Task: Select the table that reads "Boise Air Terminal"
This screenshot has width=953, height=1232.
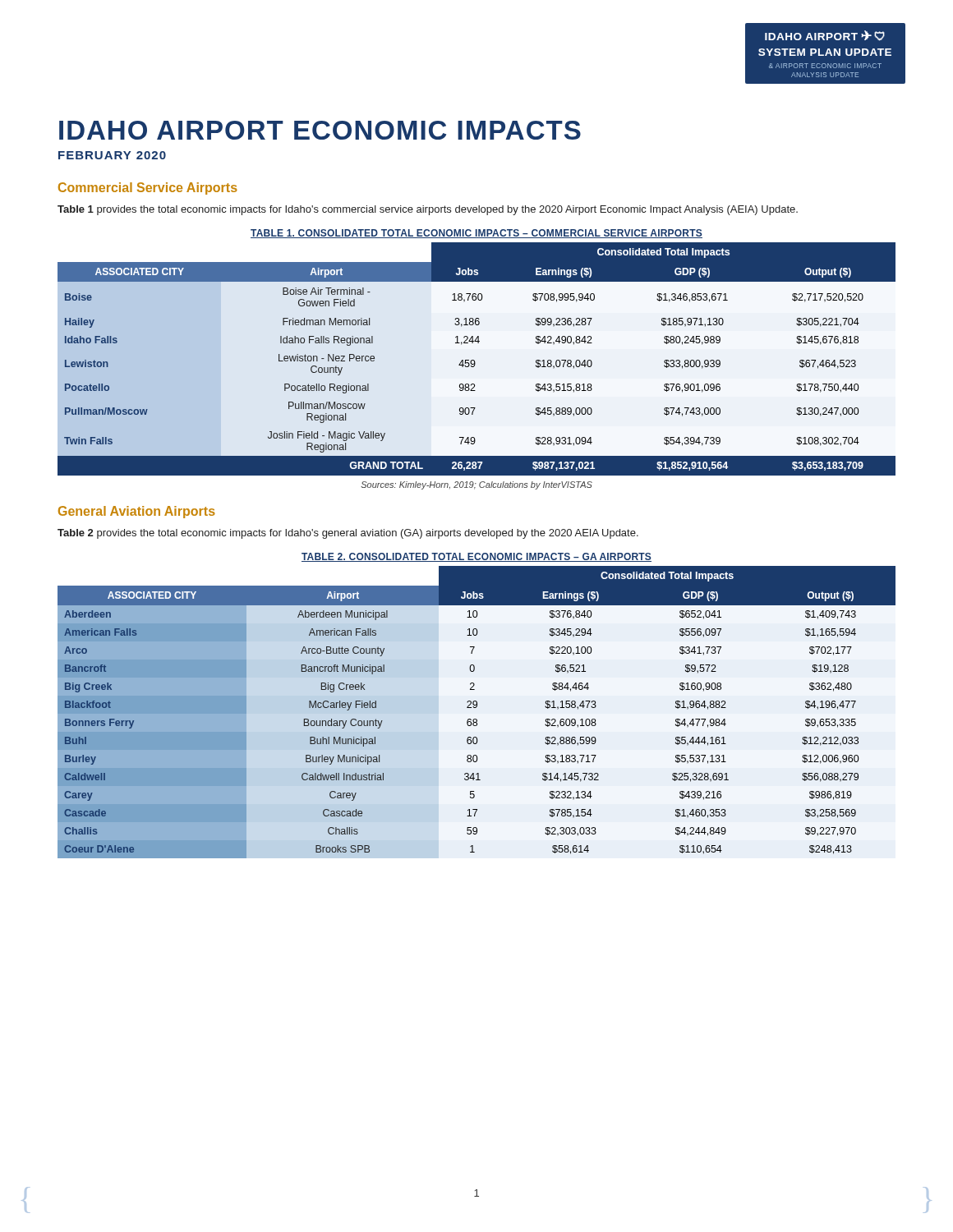Action: pos(476,359)
